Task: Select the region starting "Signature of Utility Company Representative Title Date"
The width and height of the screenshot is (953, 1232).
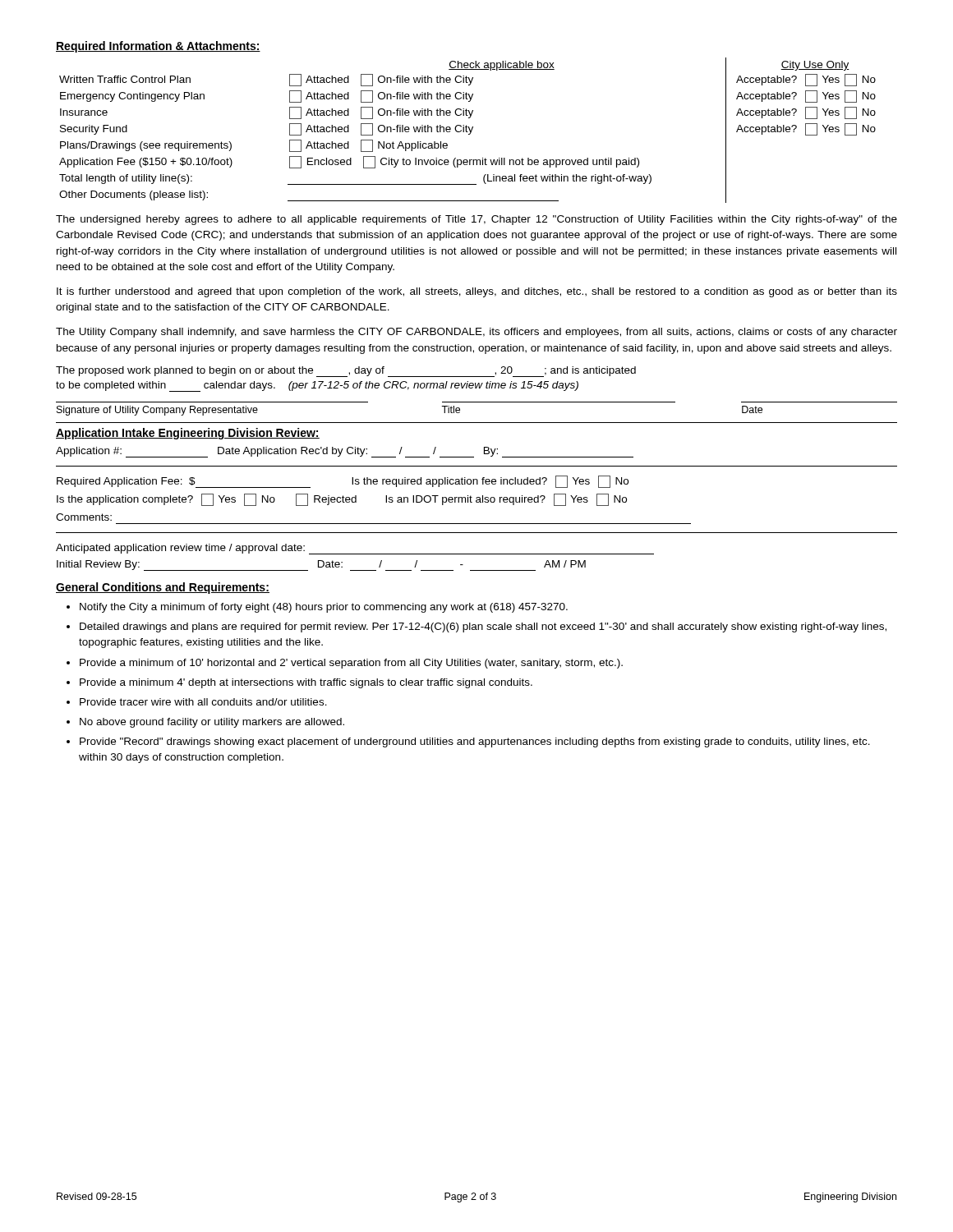Action: point(476,409)
